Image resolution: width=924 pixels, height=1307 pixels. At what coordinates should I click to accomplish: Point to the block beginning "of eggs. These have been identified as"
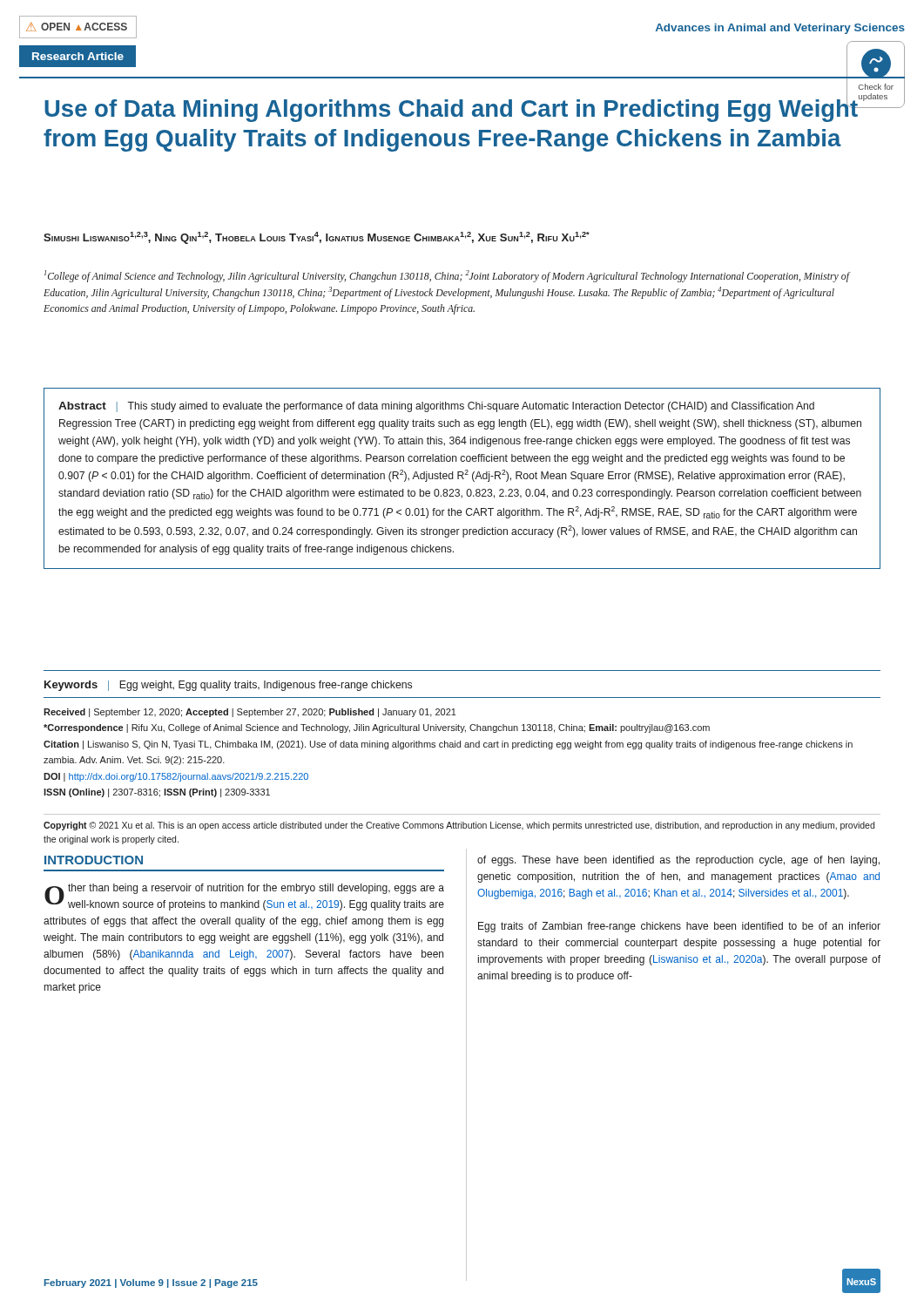click(x=679, y=918)
